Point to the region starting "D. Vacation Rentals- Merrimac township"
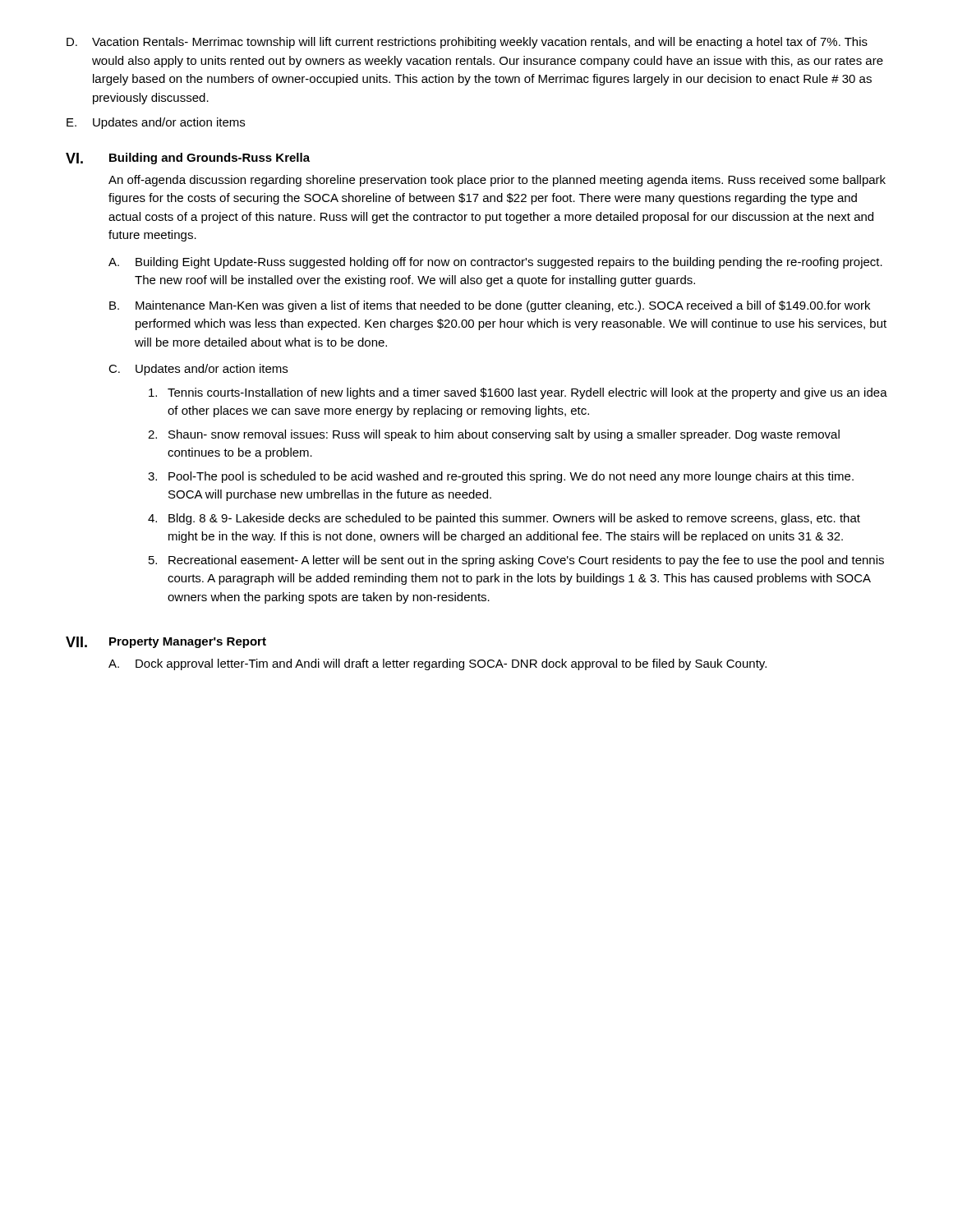 (x=476, y=70)
